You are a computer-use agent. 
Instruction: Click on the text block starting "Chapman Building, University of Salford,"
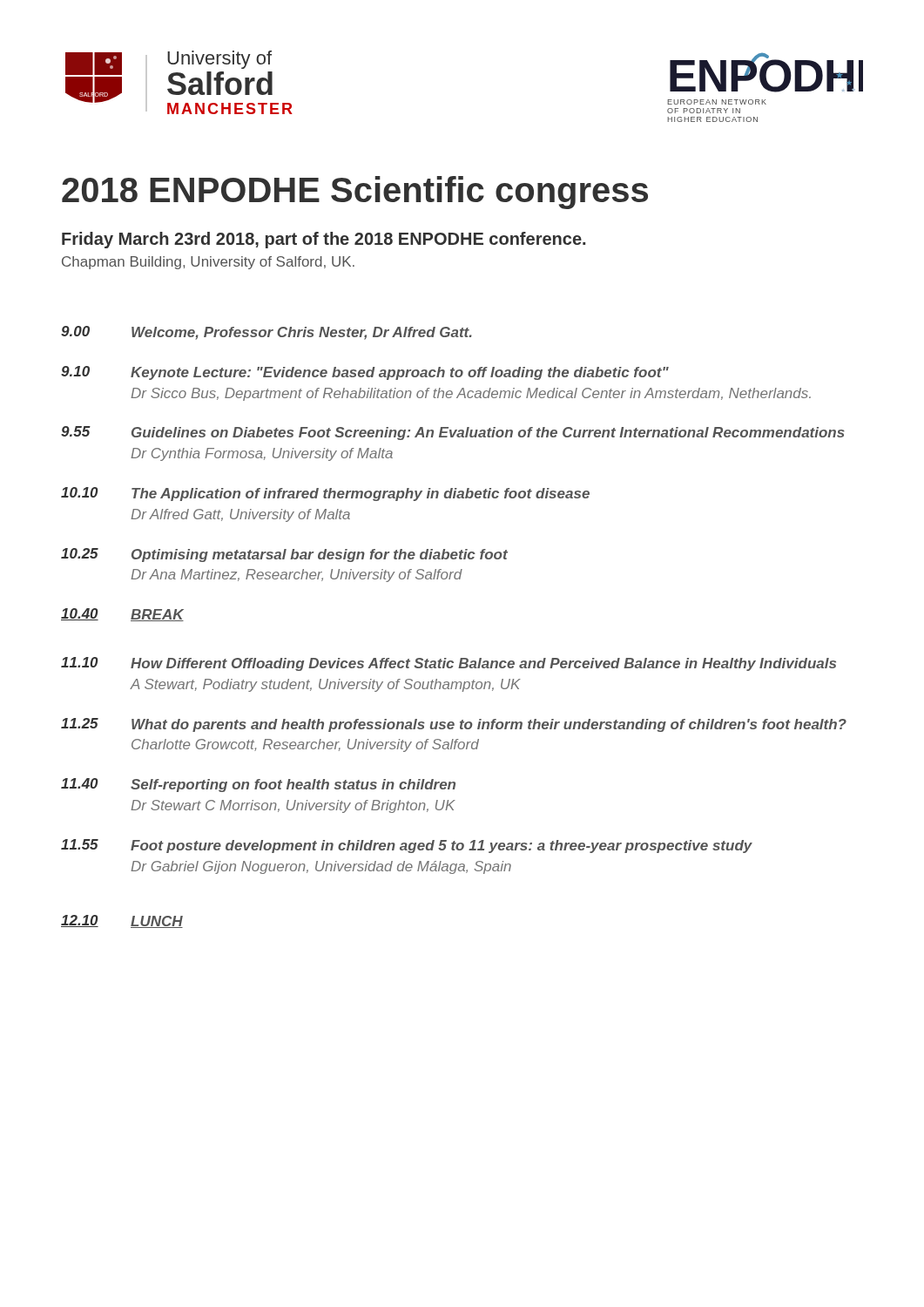(208, 263)
